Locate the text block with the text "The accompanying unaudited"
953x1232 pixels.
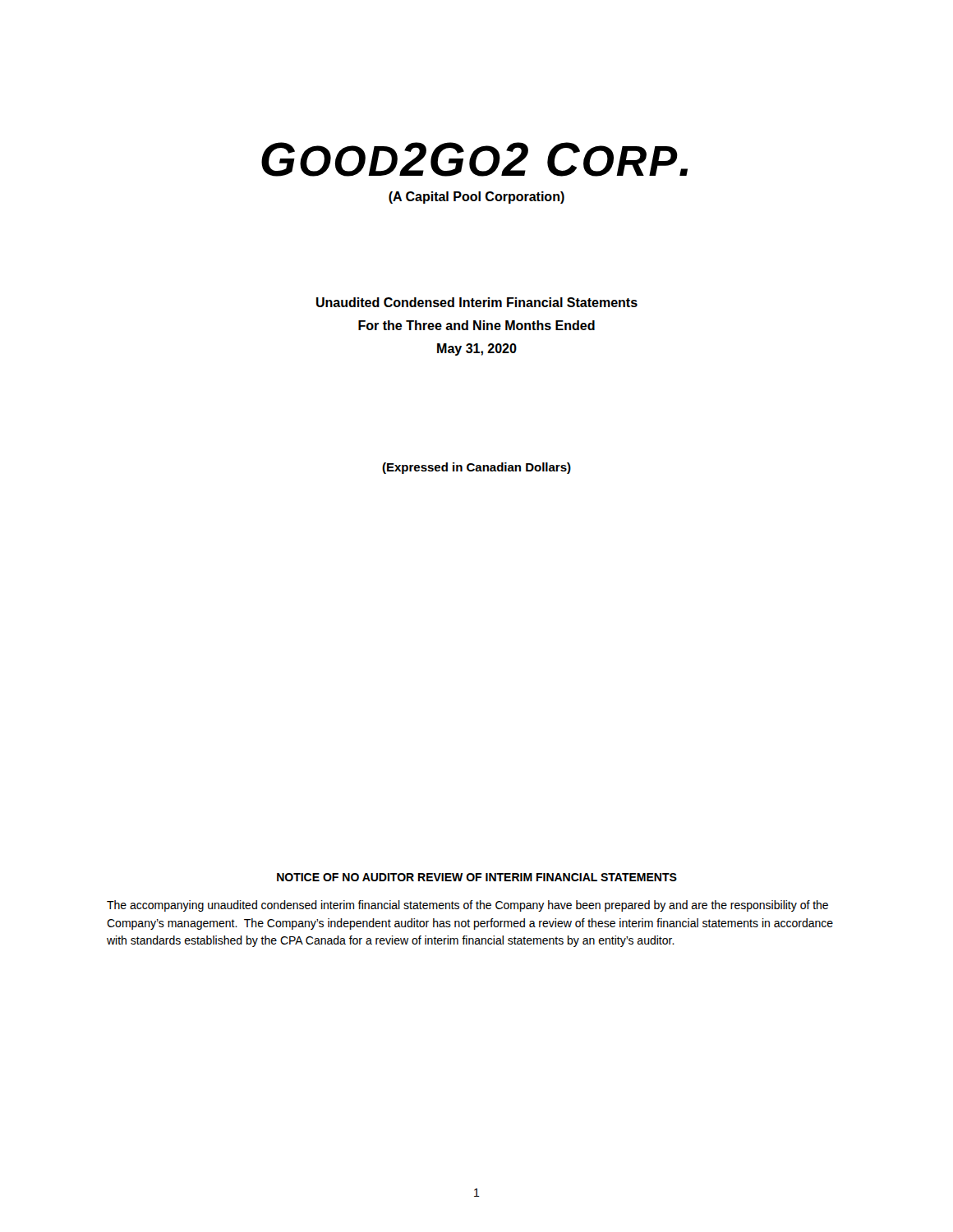coord(470,923)
